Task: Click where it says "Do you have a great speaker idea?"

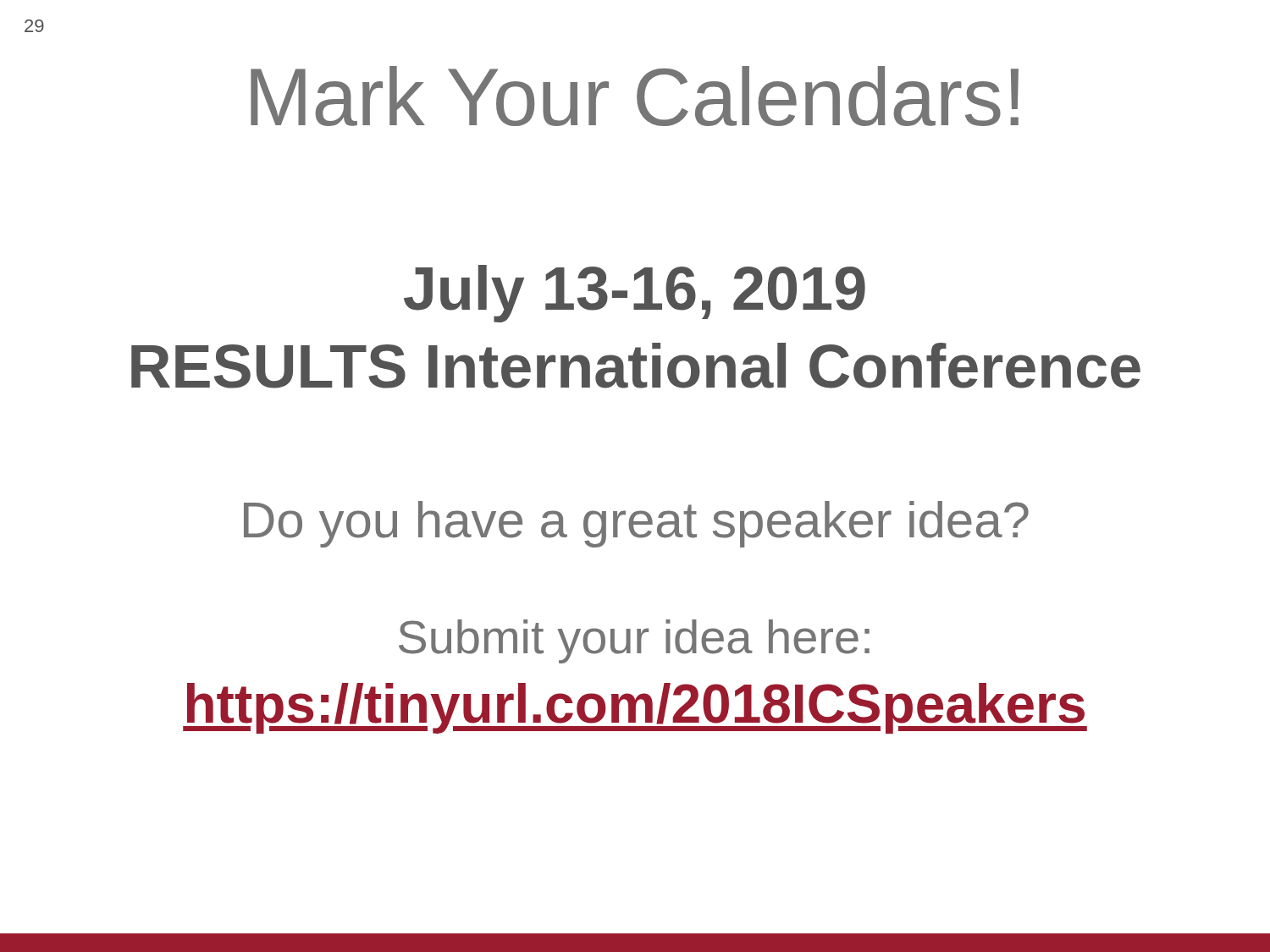Action: pyautogui.click(x=635, y=520)
